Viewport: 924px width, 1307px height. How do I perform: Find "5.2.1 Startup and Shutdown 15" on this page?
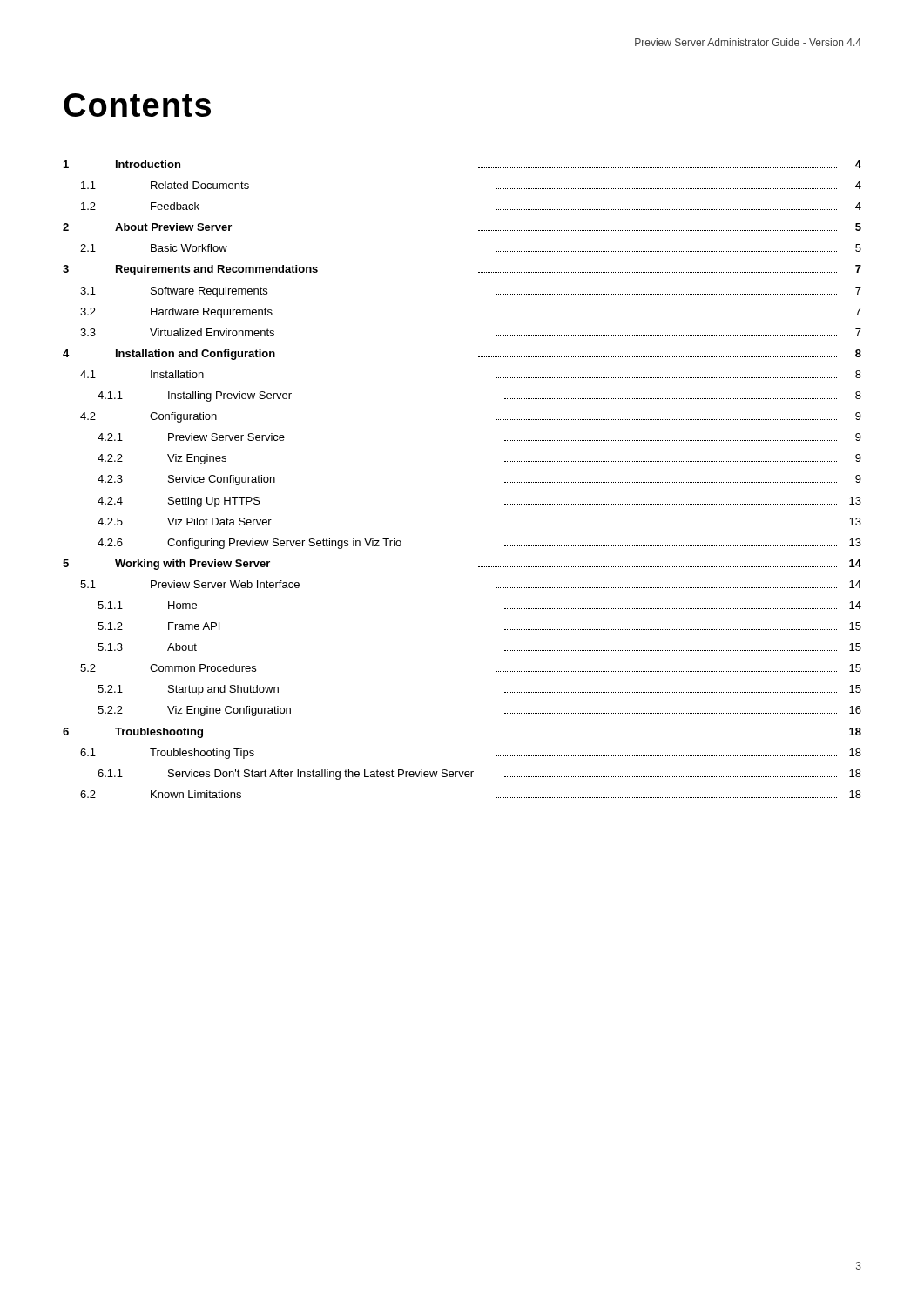[x=110, y=690]
